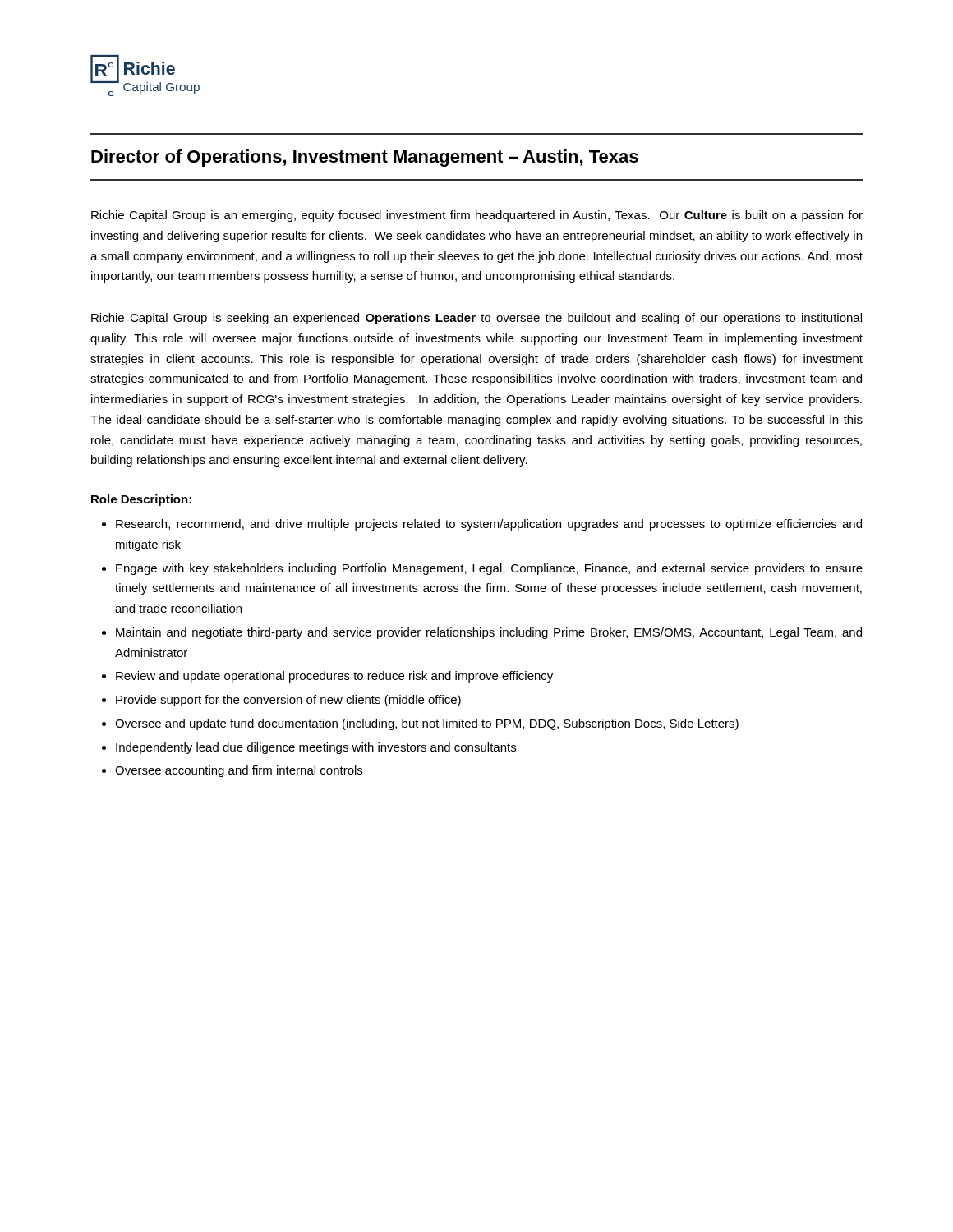Where does it say "Role Description:"?

click(141, 499)
